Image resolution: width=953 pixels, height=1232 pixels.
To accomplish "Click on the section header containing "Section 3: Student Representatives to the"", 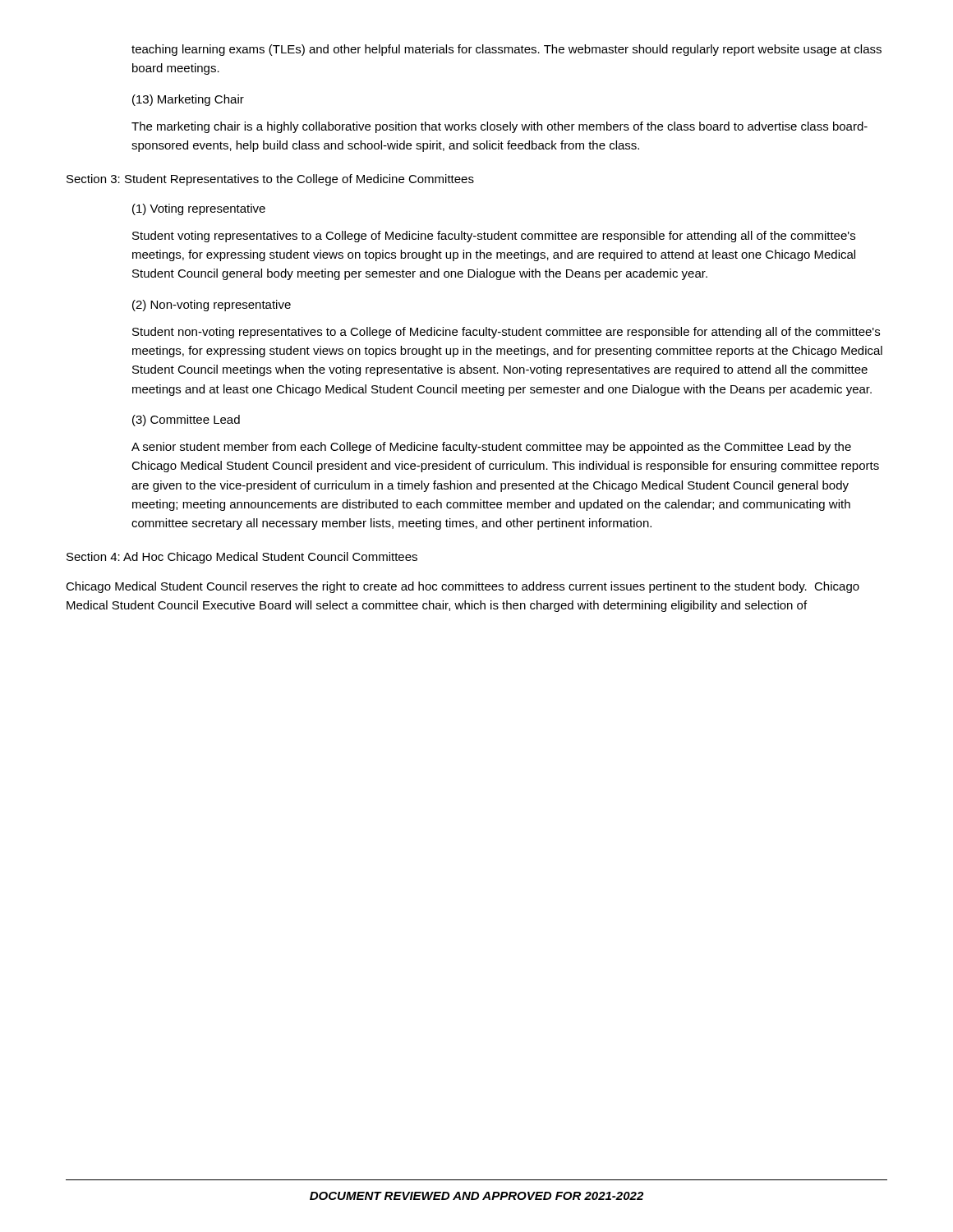I will pos(270,179).
